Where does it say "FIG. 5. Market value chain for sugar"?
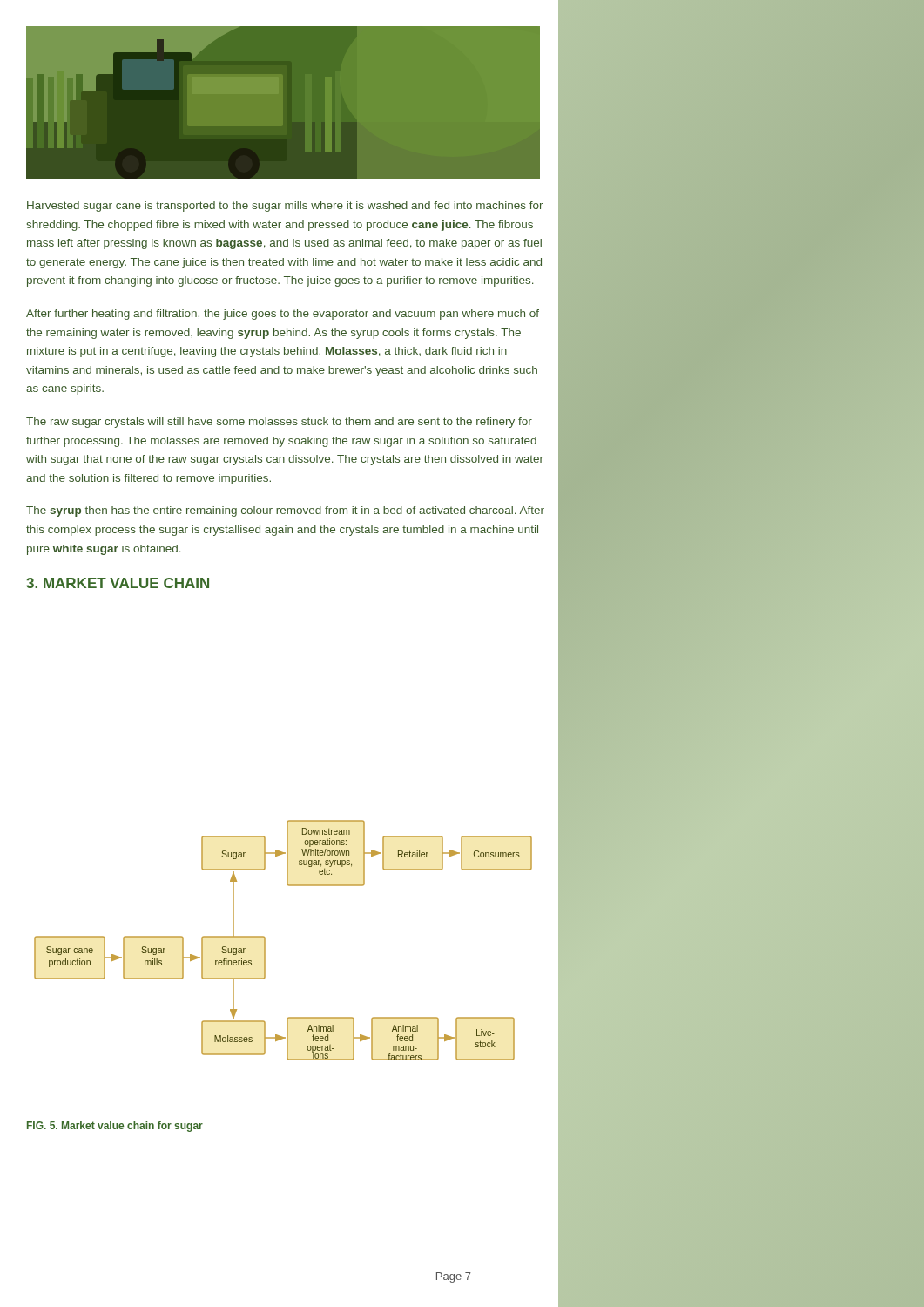This screenshot has width=924, height=1307. tap(114, 1126)
